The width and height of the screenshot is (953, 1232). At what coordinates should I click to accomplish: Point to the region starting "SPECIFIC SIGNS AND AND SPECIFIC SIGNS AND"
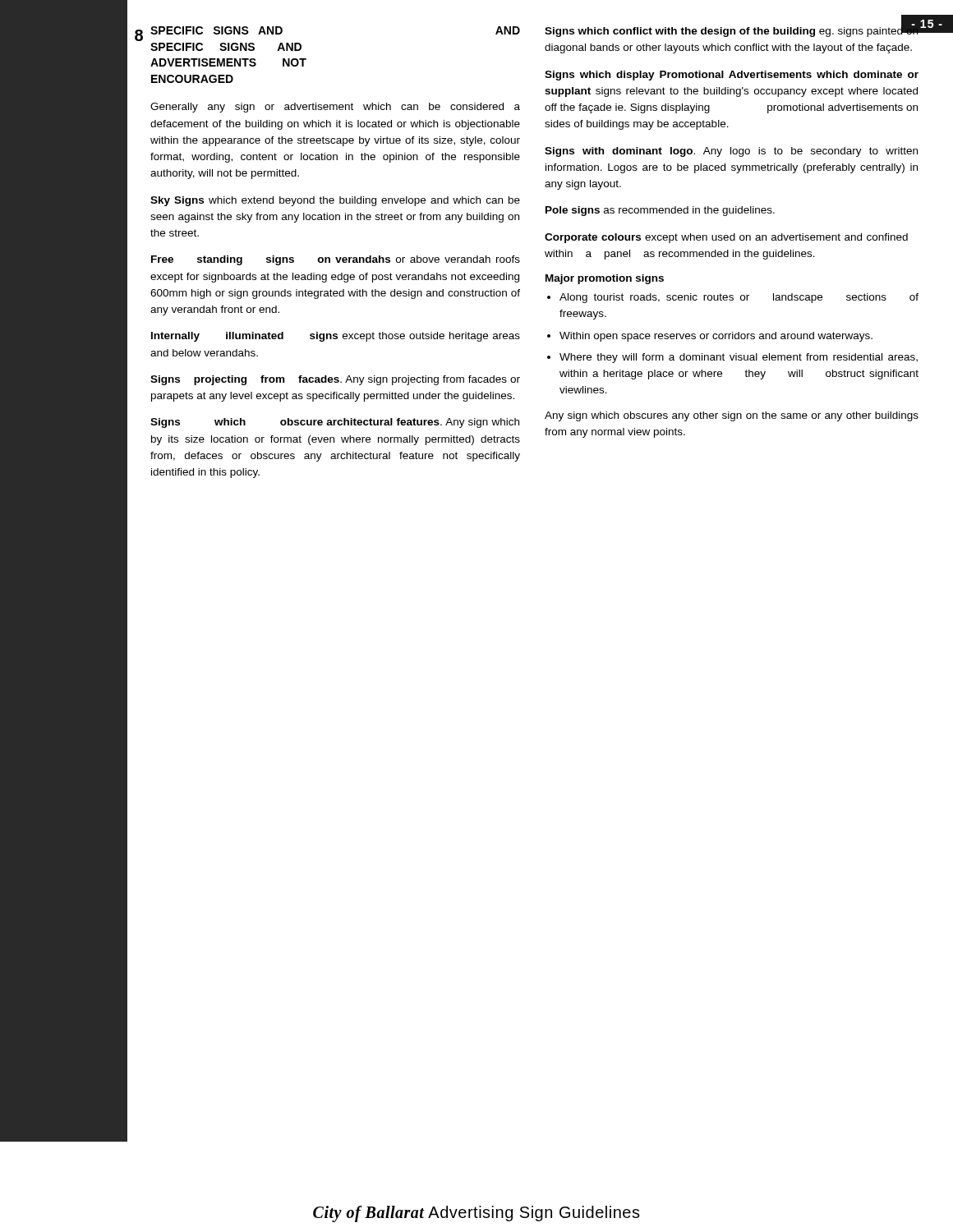[174, 30]
